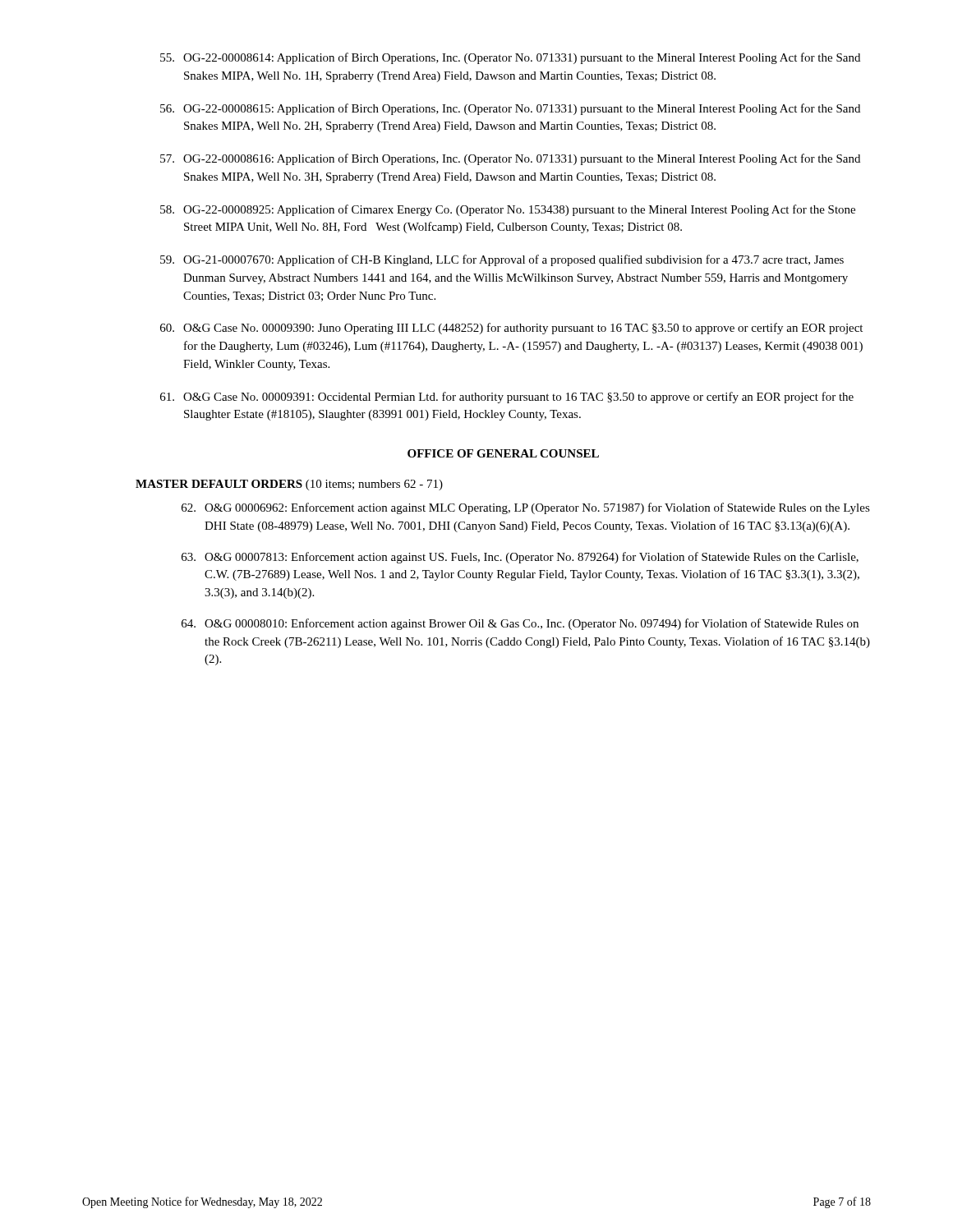Viewport: 953px width, 1232px height.
Task: Click on the text starting "64. O&G 00008010: Enforcement action against Brower"
Action: (x=516, y=642)
